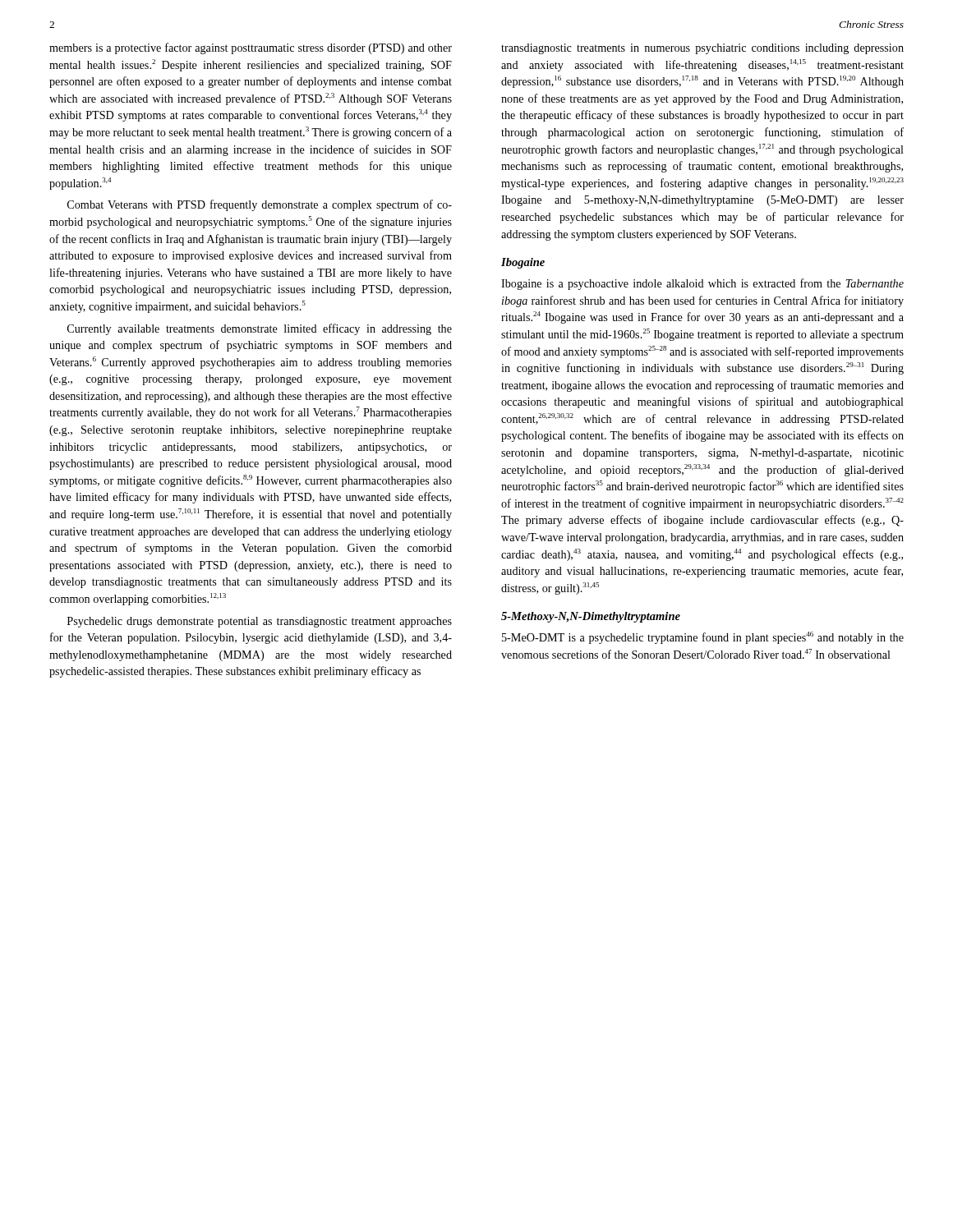Click on the block starting "transdiagnostic treatments in numerous psychiatric"
Image resolution: width=953 pixels, height=1232 pixels.
pyautogui.click(x=702, y=141)
